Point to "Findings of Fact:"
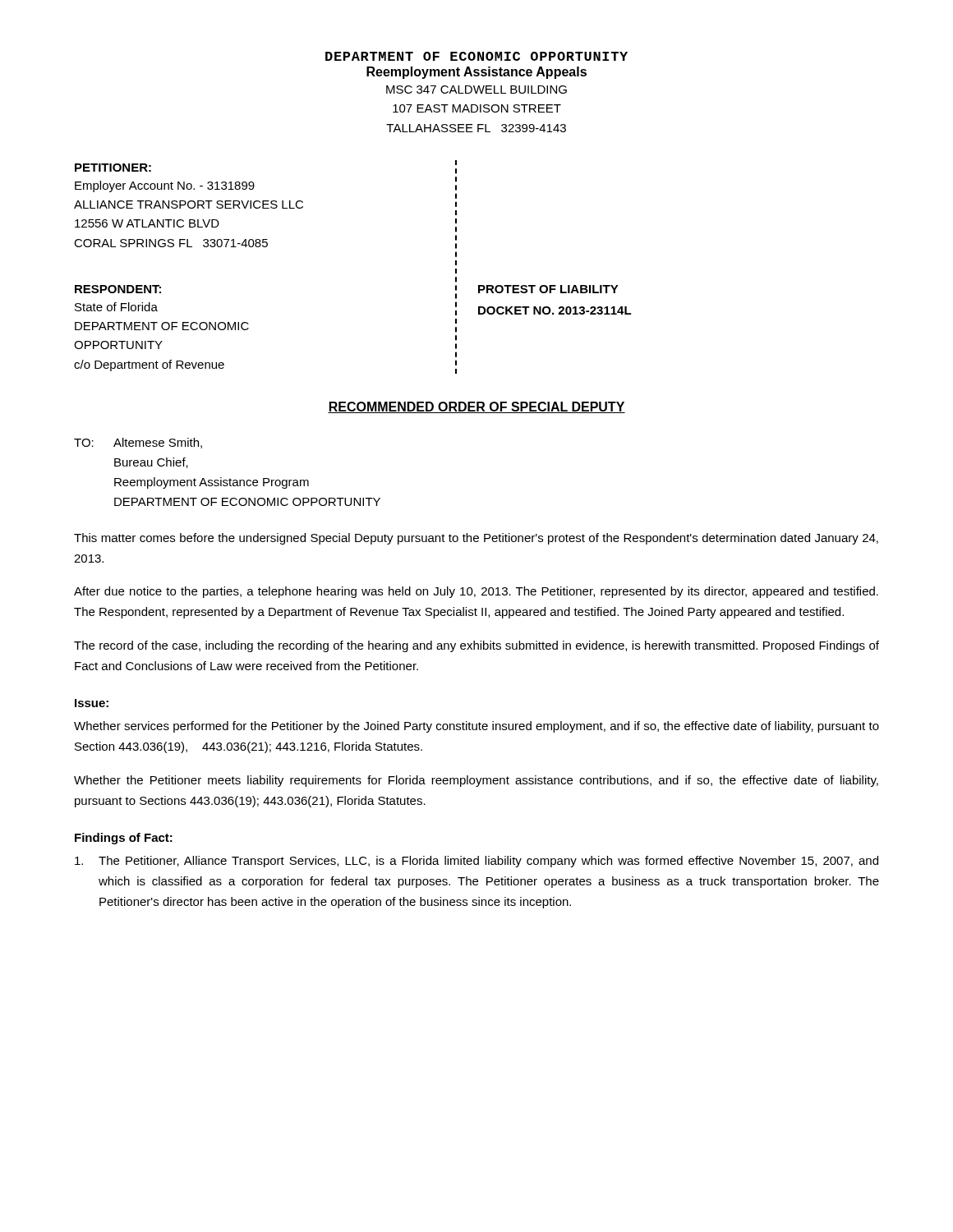This screenshot has height=1232, width=953. pos(124,838)
